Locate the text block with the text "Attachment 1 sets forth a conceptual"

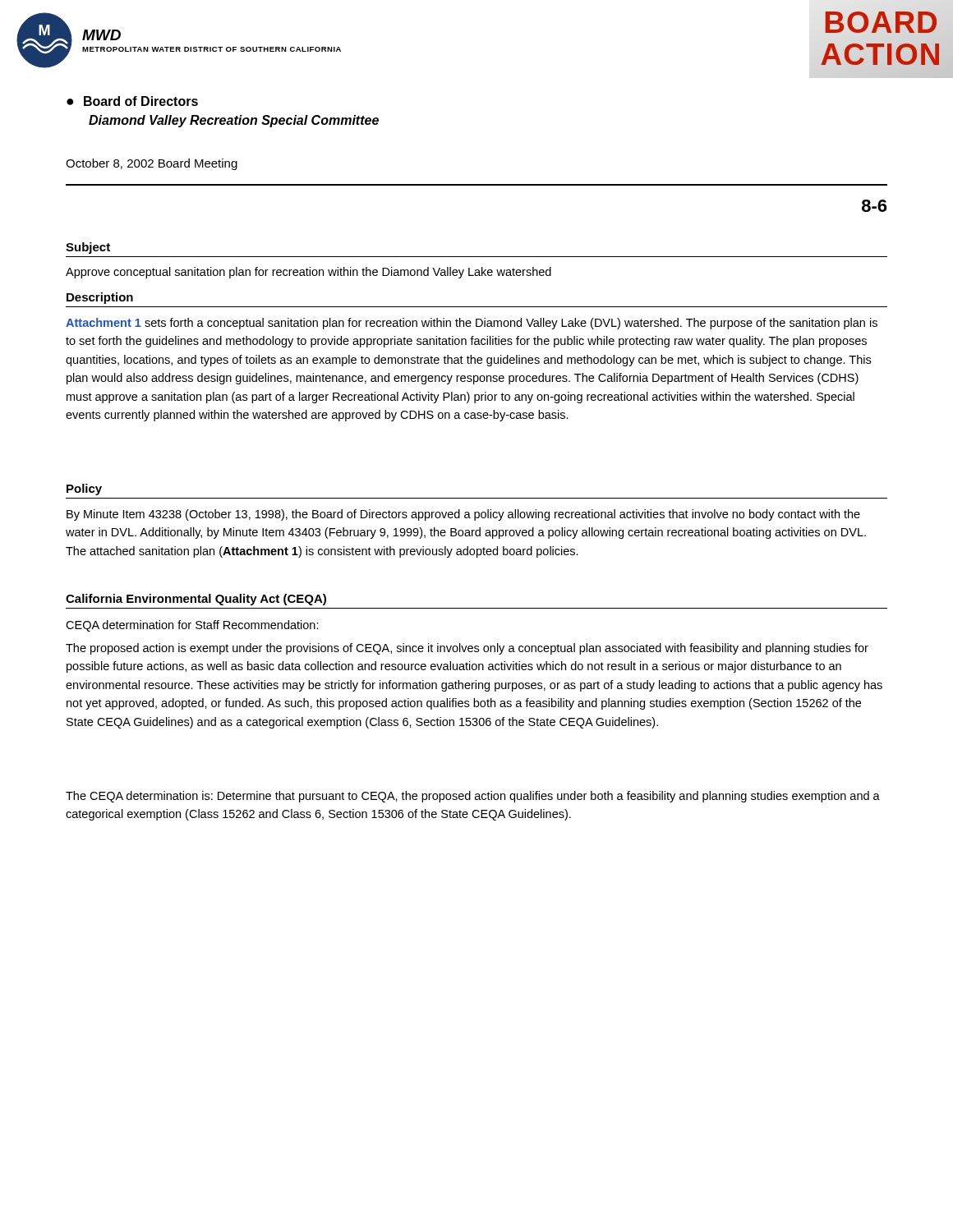[x=476, y=369]
